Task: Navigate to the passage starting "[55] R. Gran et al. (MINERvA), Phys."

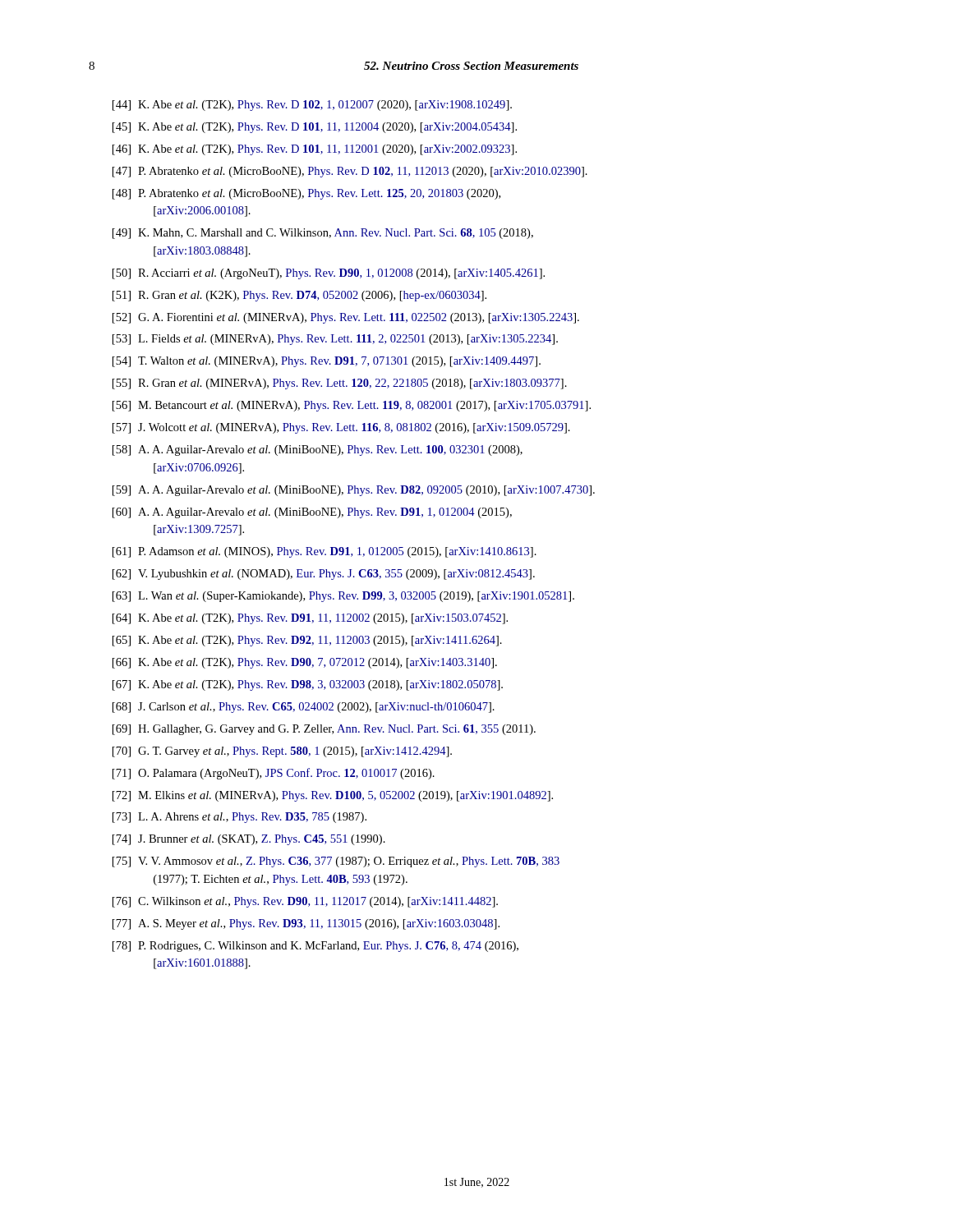Action: click(x=476, y=384)
